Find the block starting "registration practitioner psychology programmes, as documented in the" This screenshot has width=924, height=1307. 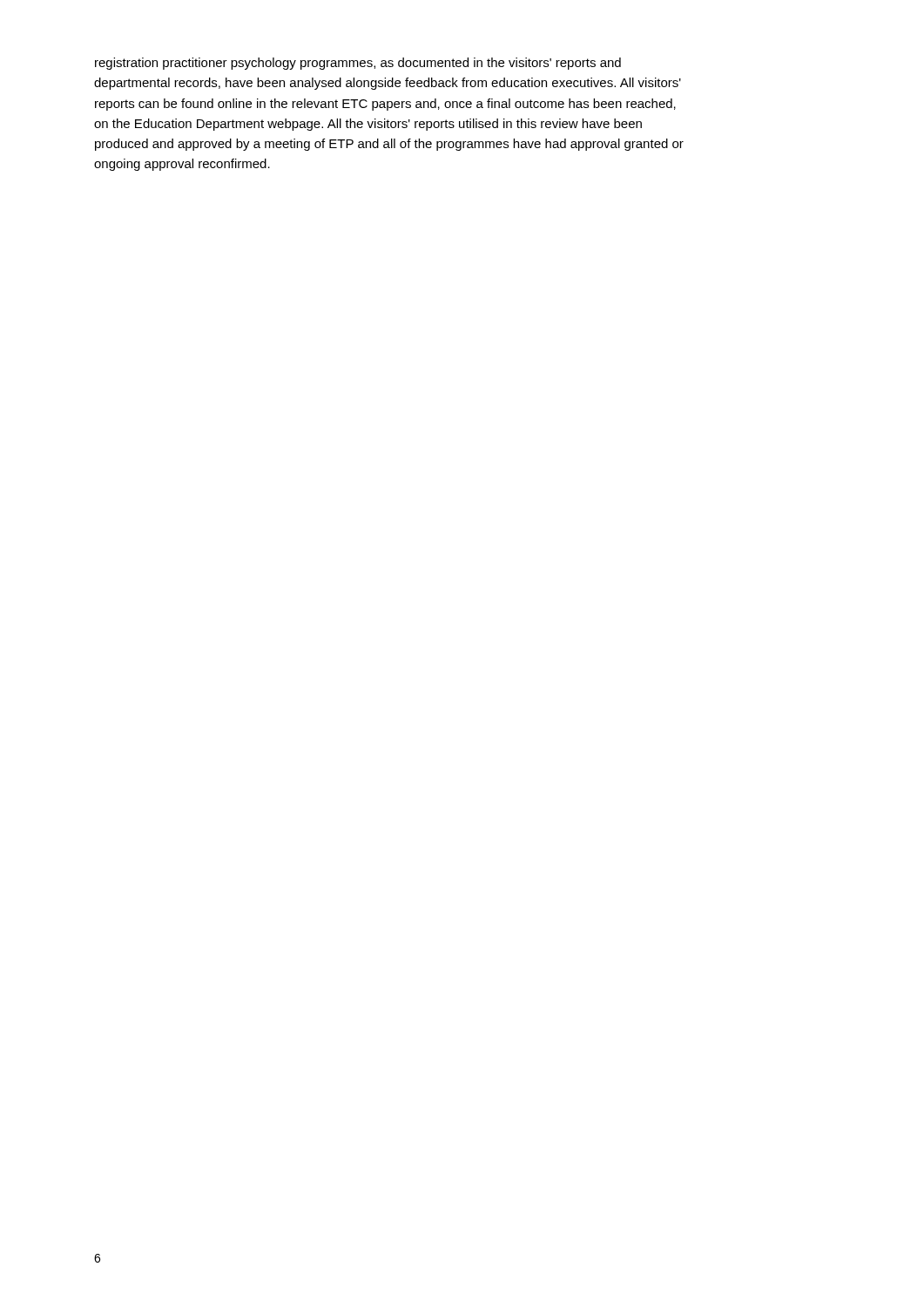pos(389,113)
